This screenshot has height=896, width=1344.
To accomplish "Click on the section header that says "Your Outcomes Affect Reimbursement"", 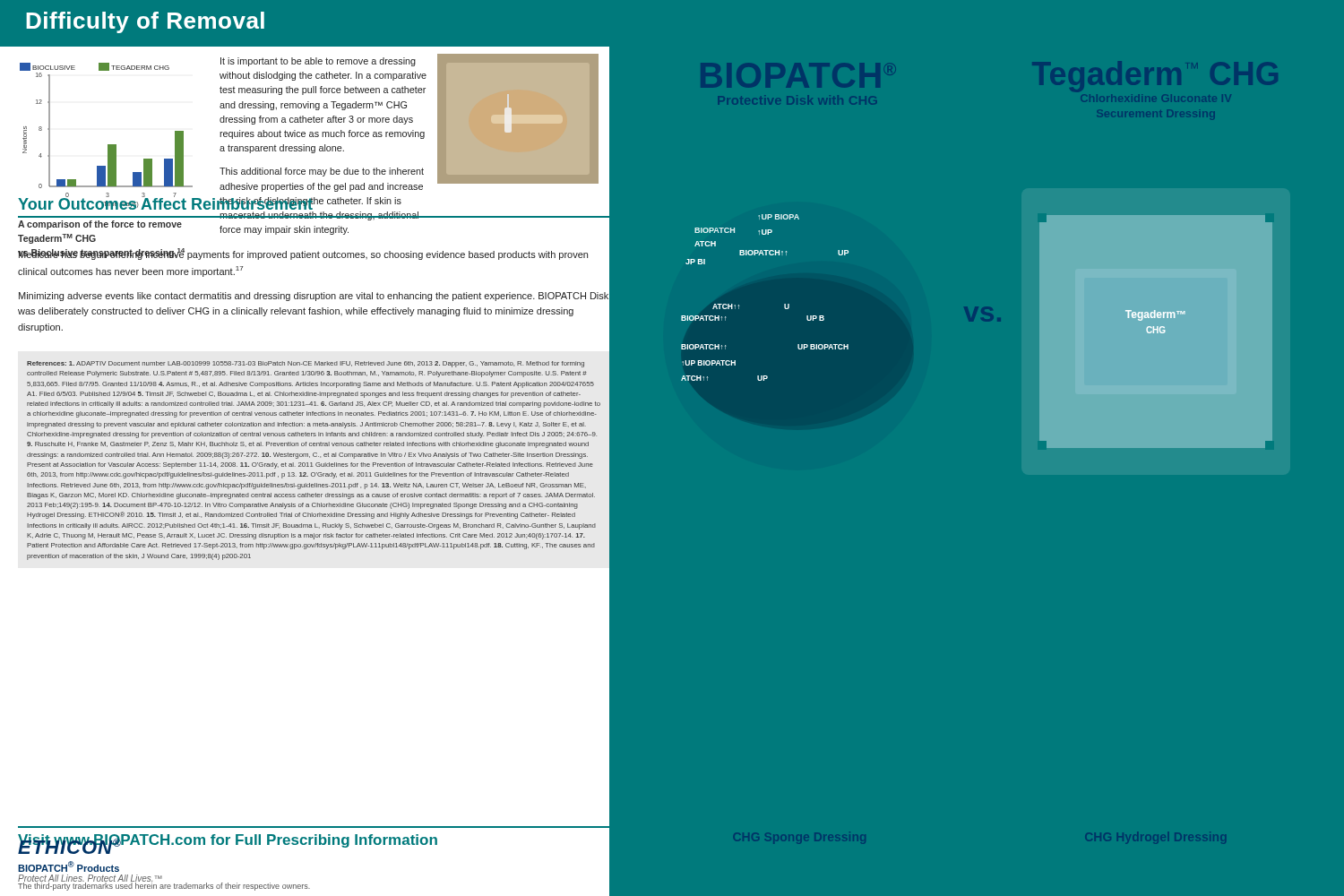I will point(165,204).
